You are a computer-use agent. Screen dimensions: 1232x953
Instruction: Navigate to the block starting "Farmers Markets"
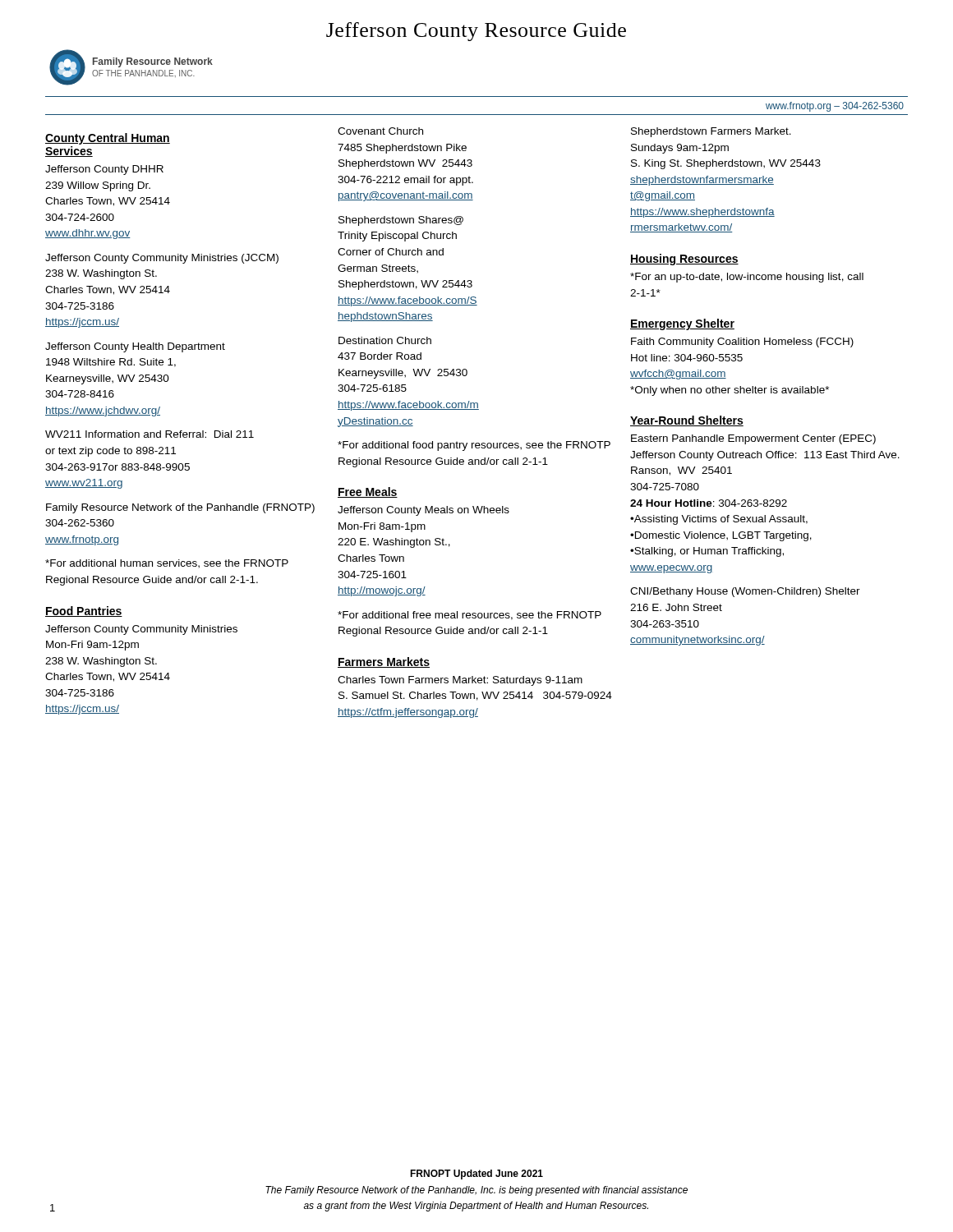click(x=384, y=662)
